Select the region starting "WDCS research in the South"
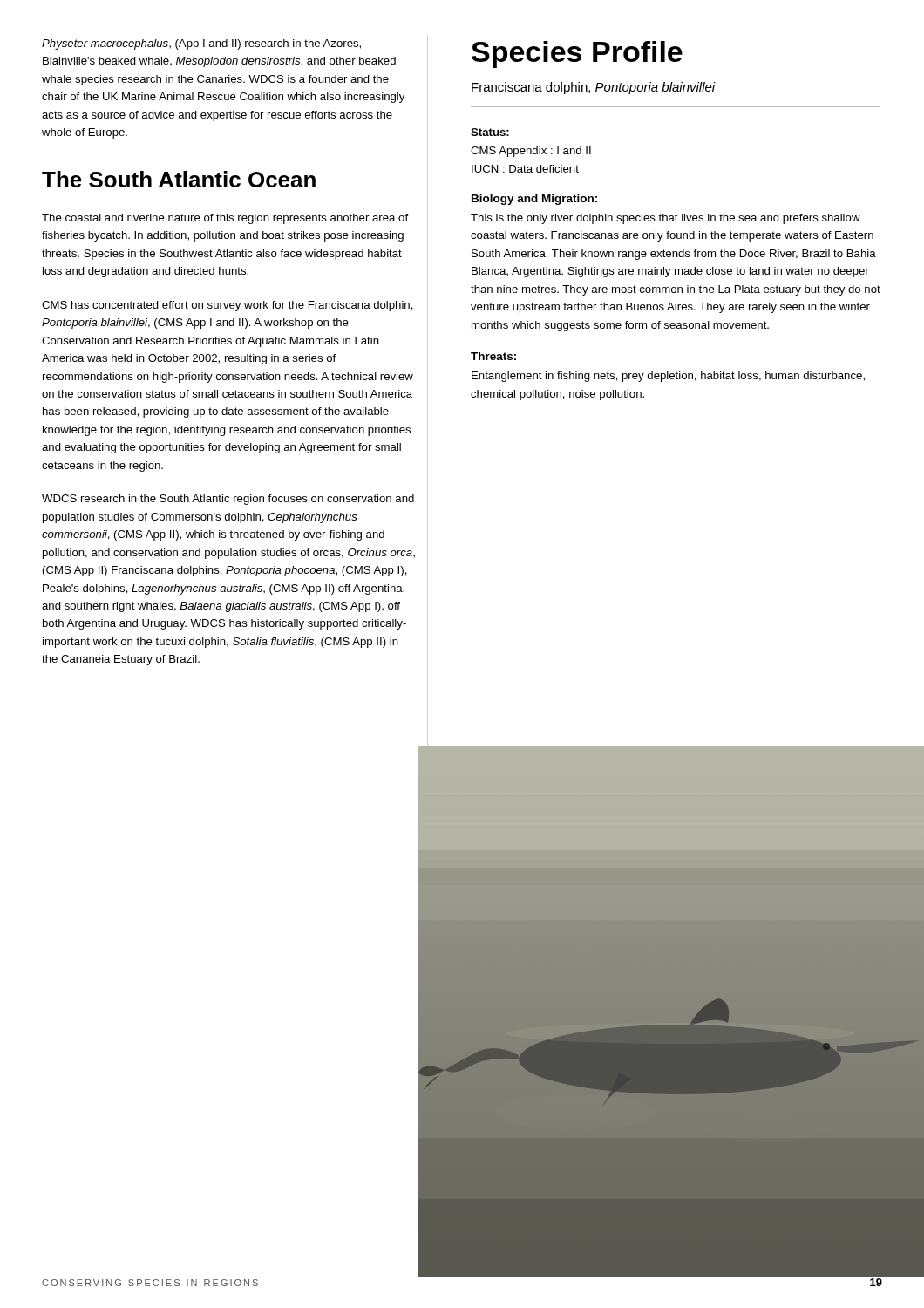 (x=229, y=579)
